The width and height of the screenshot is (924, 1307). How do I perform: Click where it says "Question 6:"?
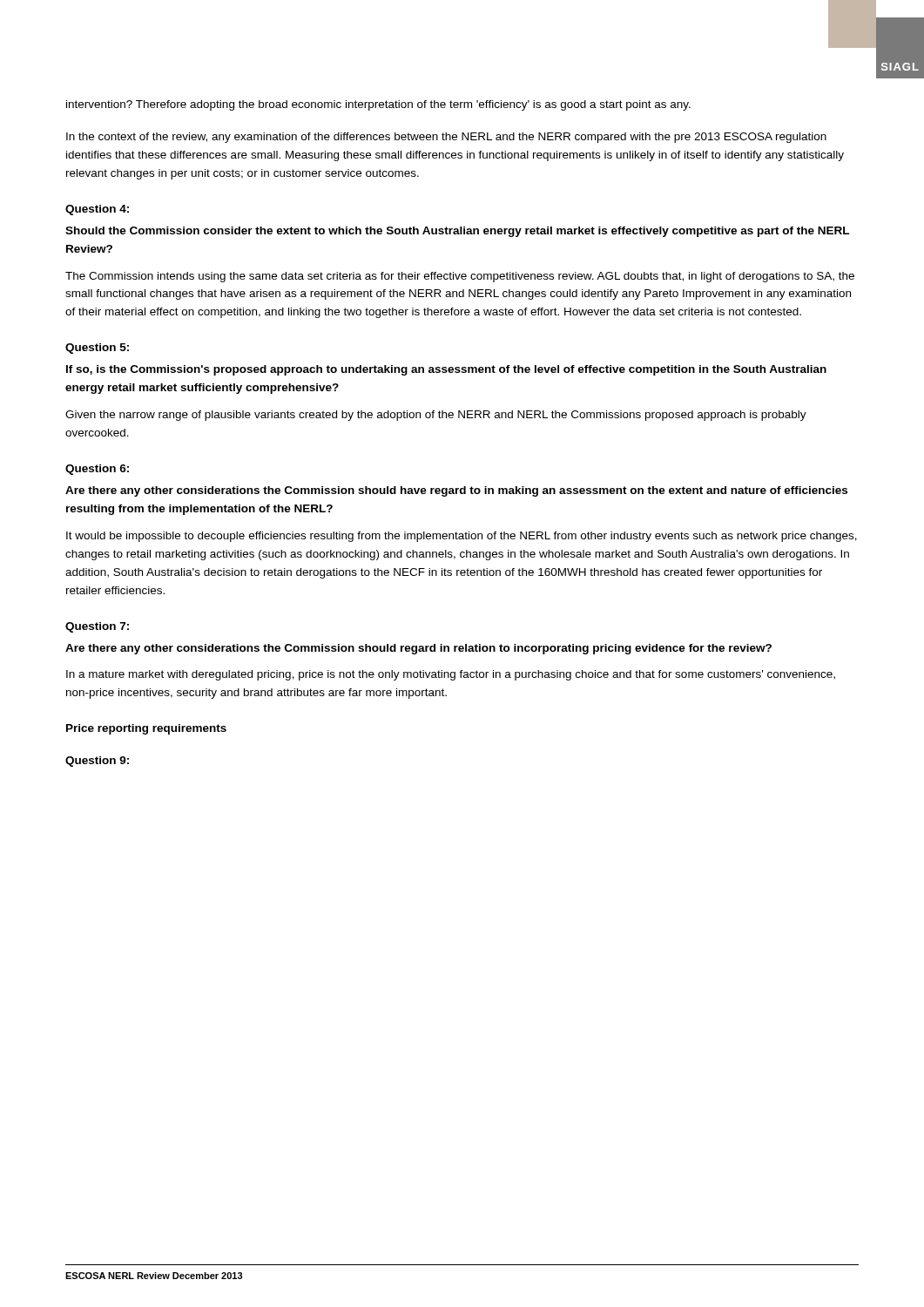pos(98,468)
